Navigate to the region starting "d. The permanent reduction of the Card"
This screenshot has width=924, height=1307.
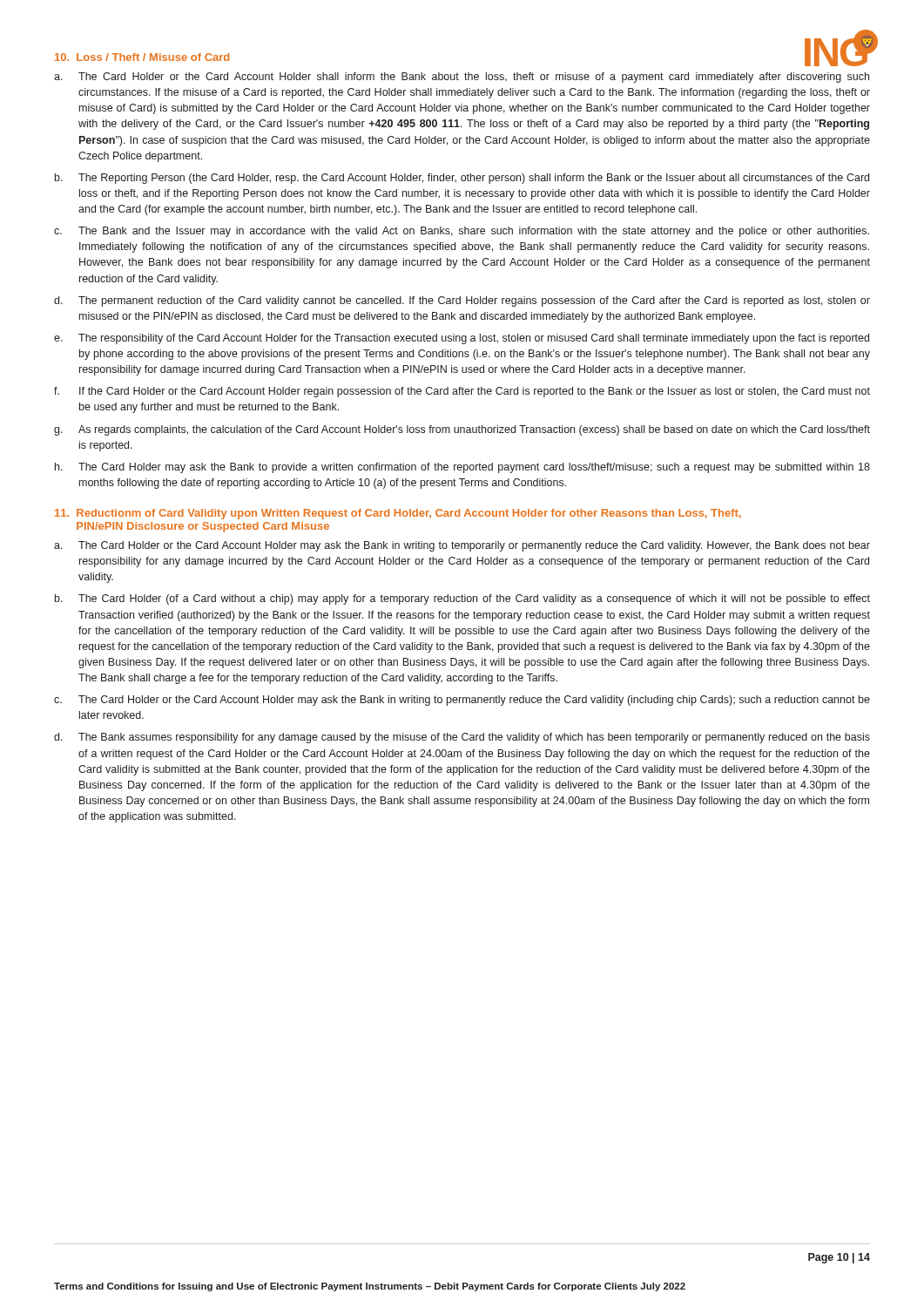462,308
